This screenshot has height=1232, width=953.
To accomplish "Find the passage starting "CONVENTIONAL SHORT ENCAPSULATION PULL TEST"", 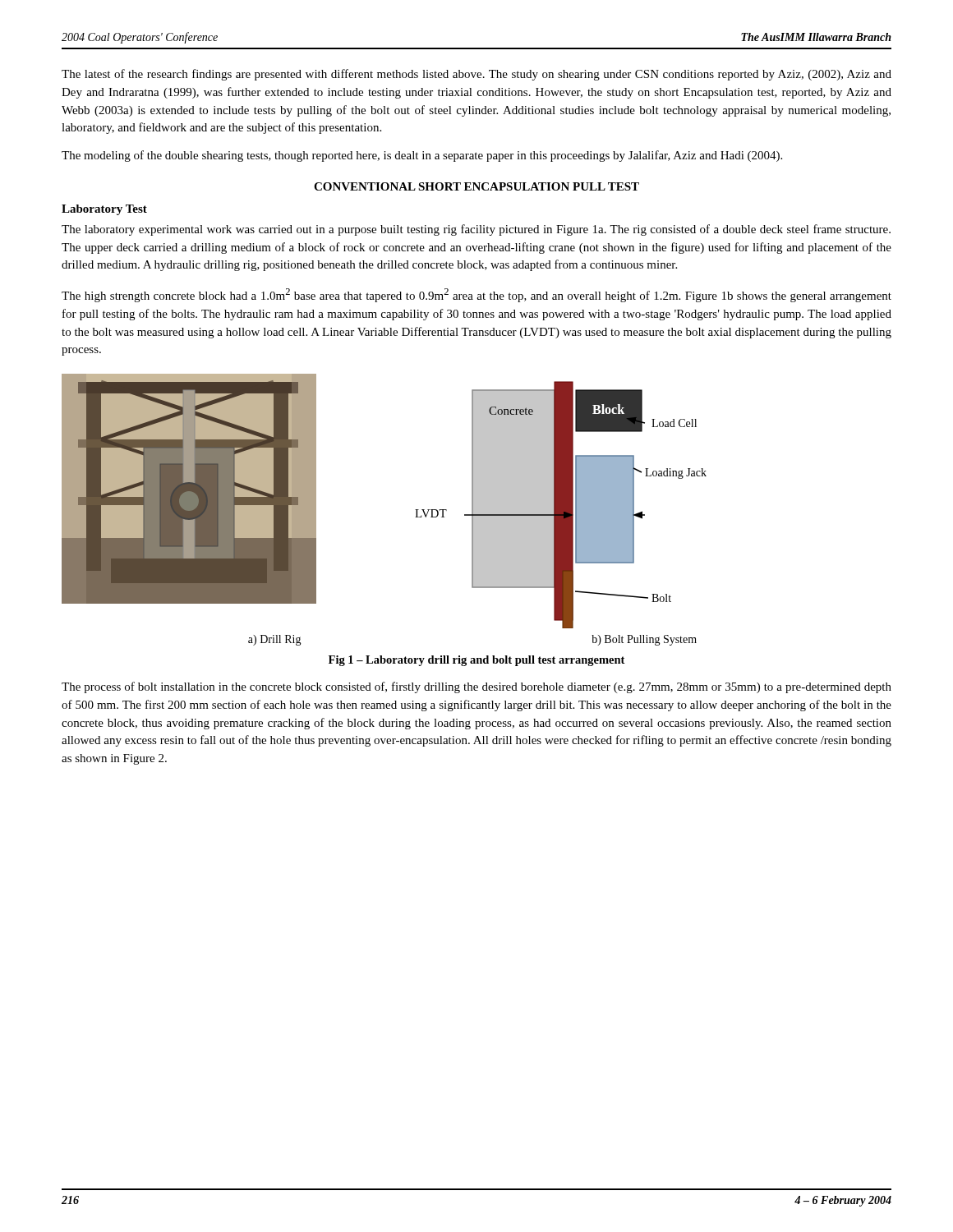I will pos(476,186).
